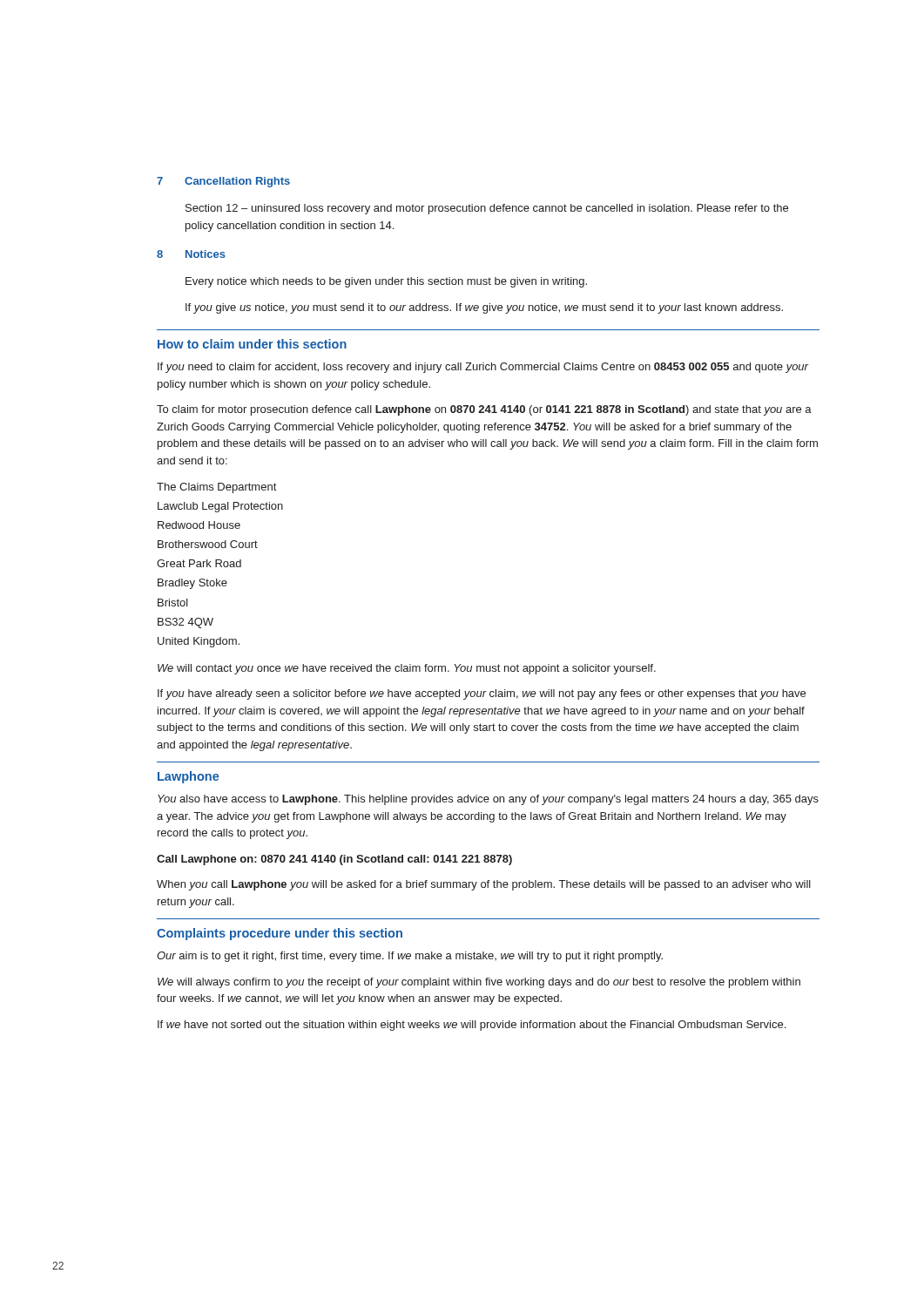924x1307 pixels.
Task: Locate the text block starting "If you need to claim for accident, loss"
Action: (488, 375)
